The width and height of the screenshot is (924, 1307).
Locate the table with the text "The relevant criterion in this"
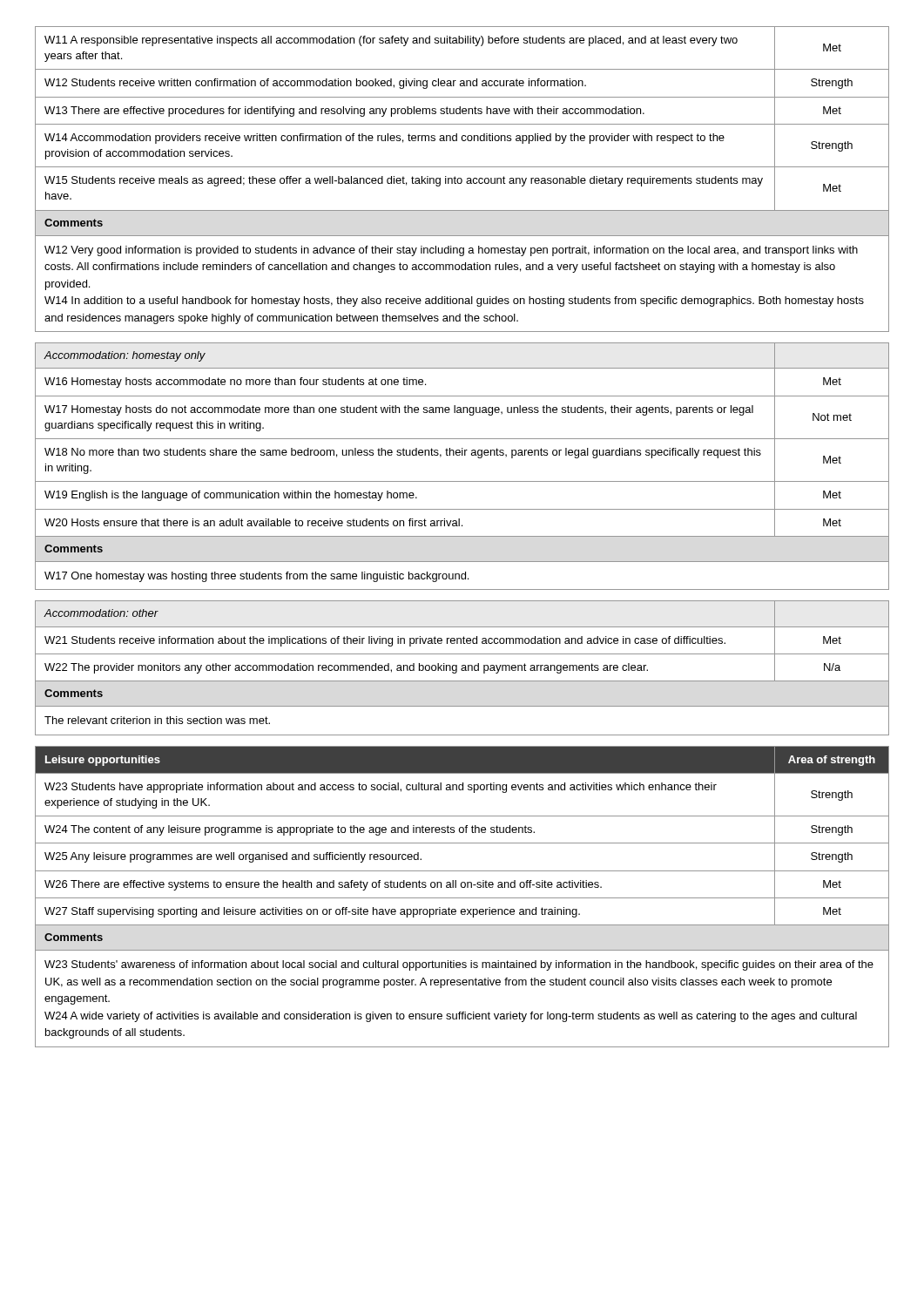(462, 668)
